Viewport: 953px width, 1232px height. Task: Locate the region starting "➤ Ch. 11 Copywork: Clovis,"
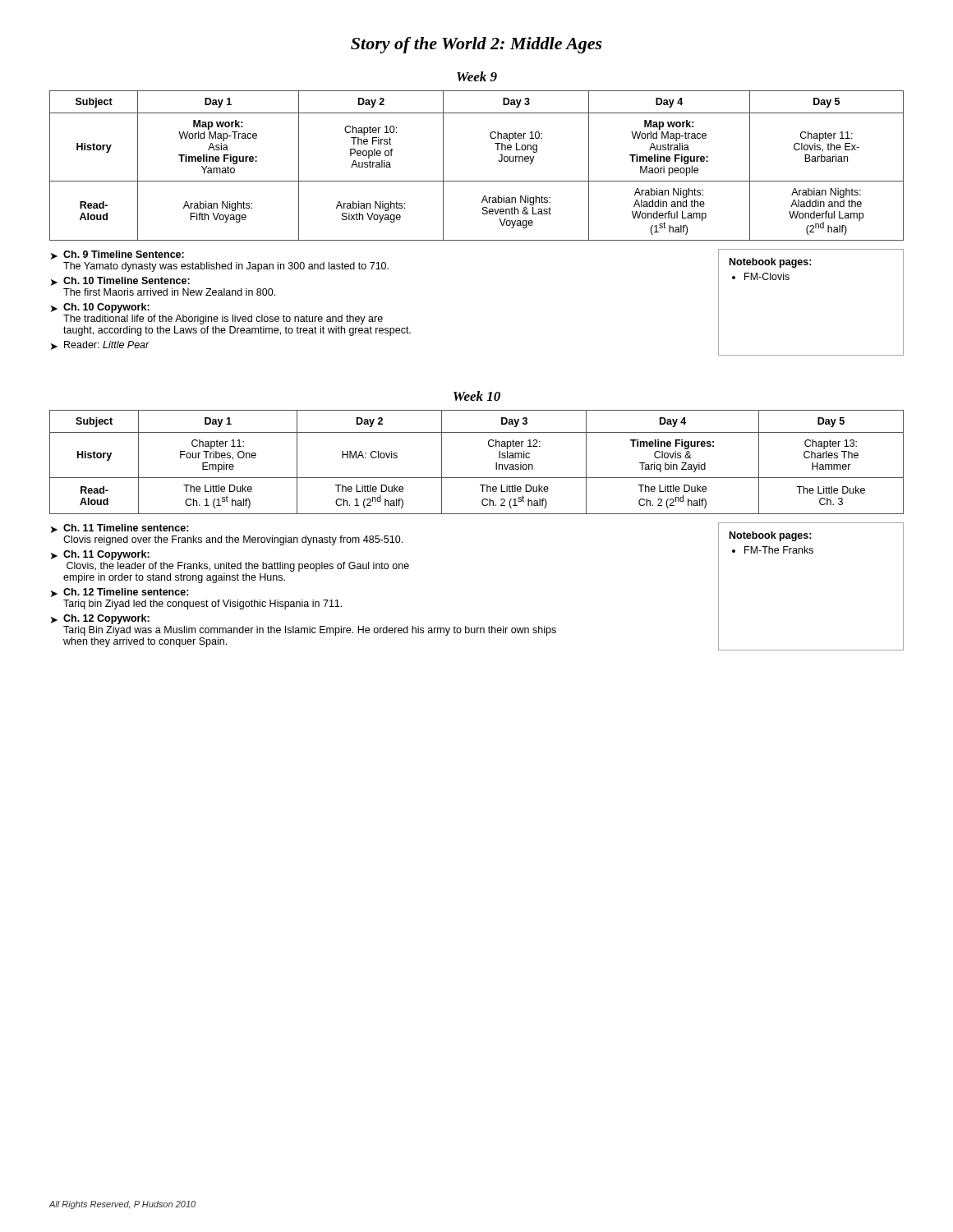pyautogui.click(x=375, y=566)
